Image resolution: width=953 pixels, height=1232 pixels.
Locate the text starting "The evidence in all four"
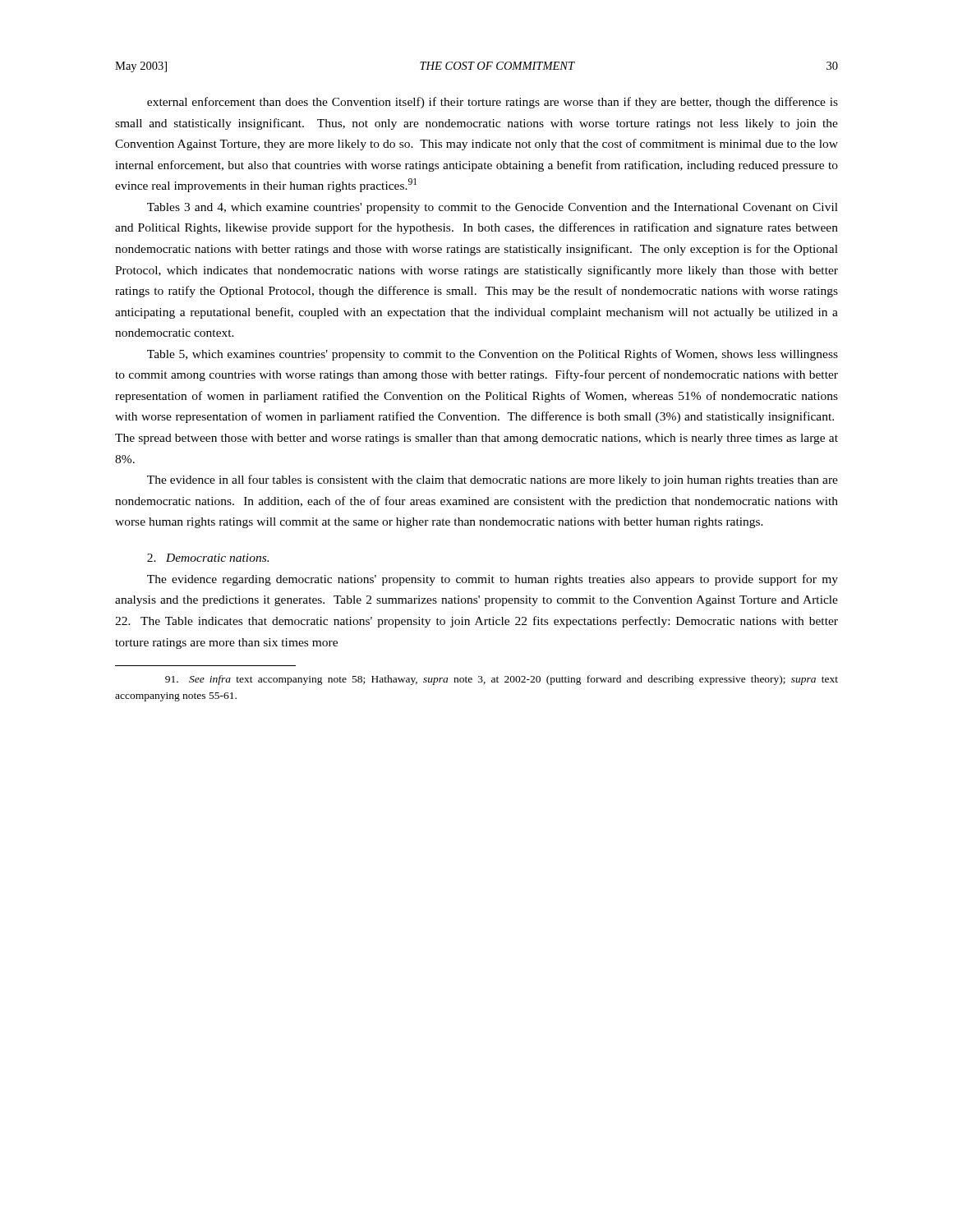point(476,501)
